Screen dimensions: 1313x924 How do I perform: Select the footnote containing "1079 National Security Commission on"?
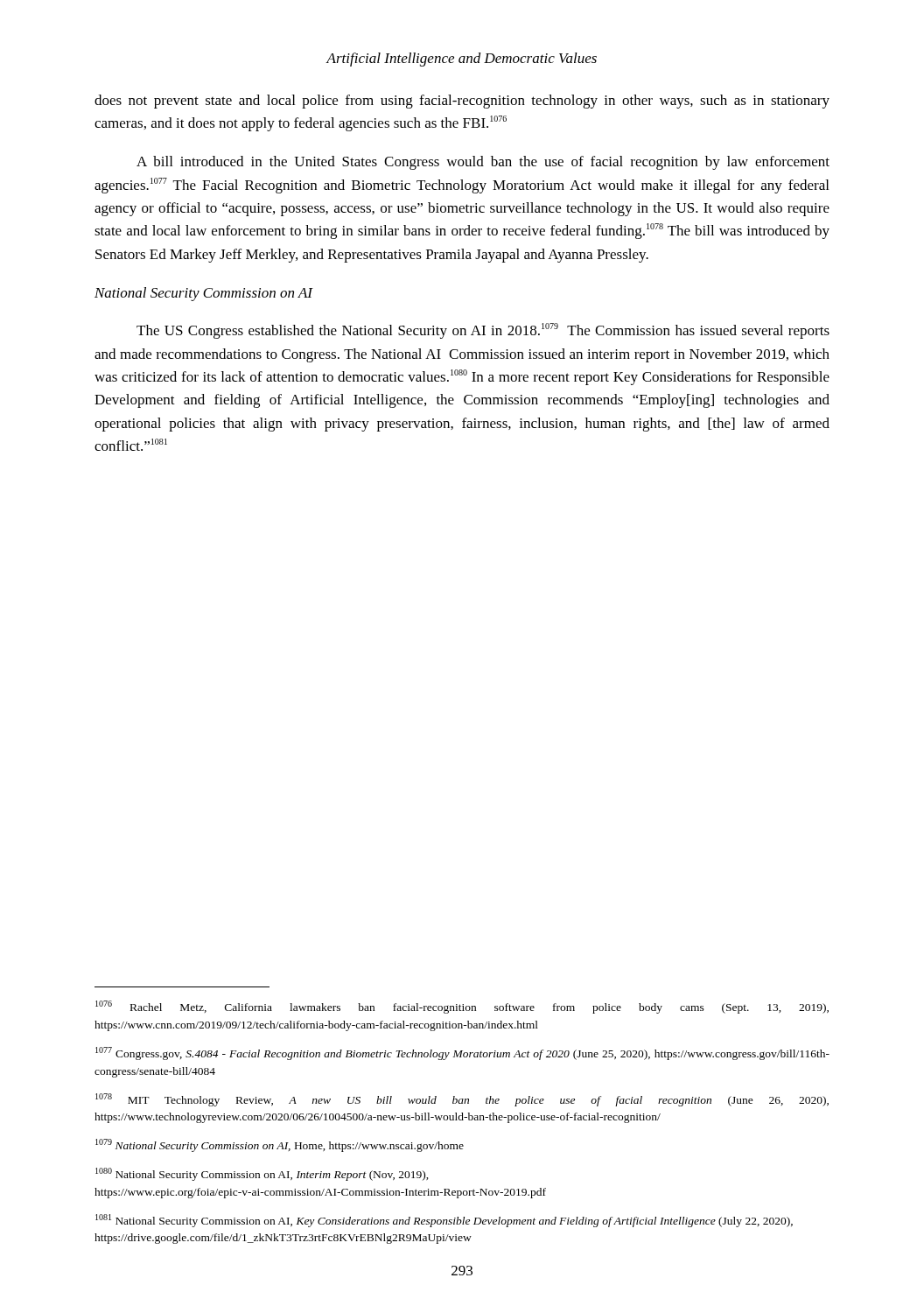[462, 1146]
